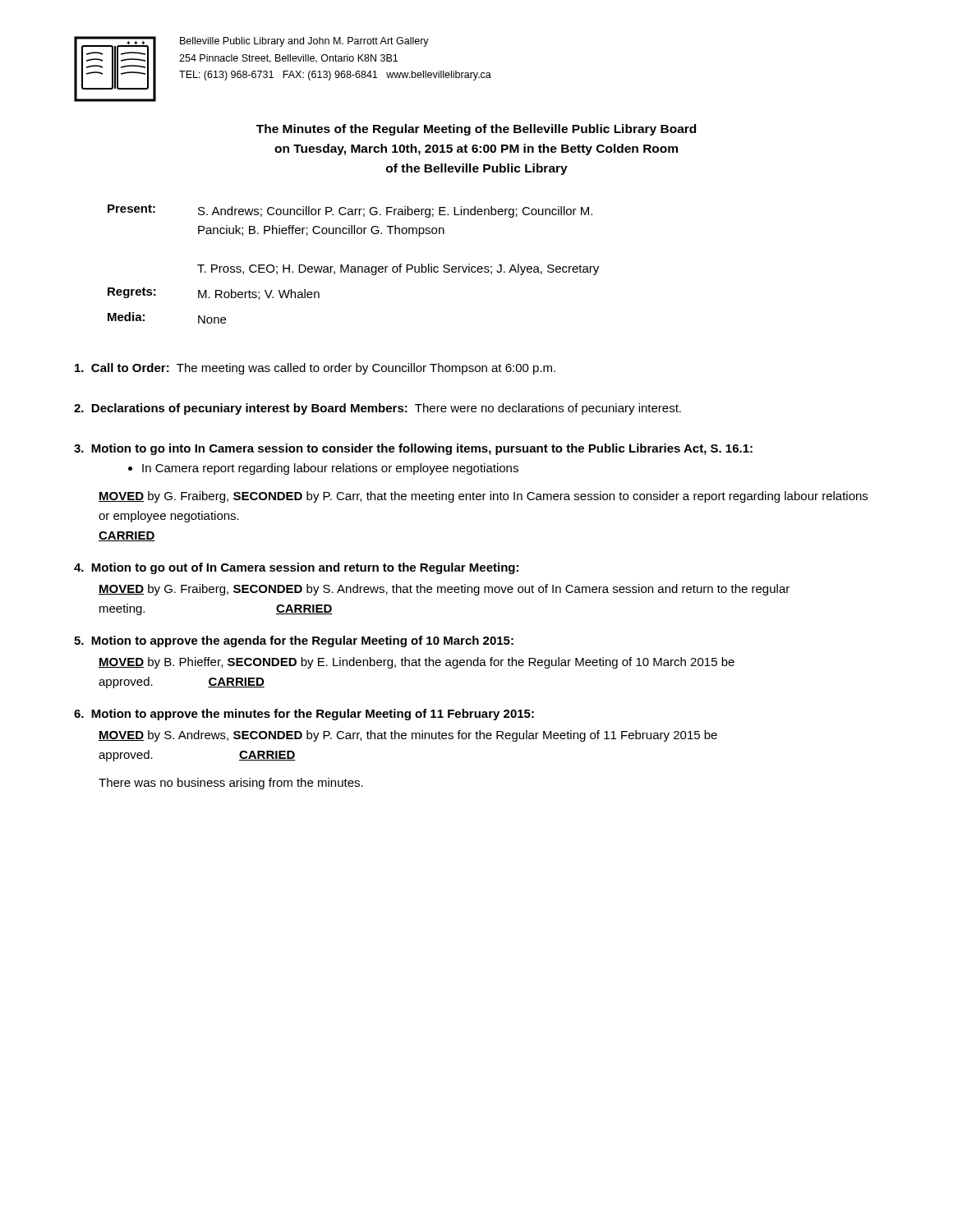This screenshot has width=953, height=1232.
Task: Find the list item that reads "5. Motion to"
Action: pyautogui.click(x=294, y=640)
